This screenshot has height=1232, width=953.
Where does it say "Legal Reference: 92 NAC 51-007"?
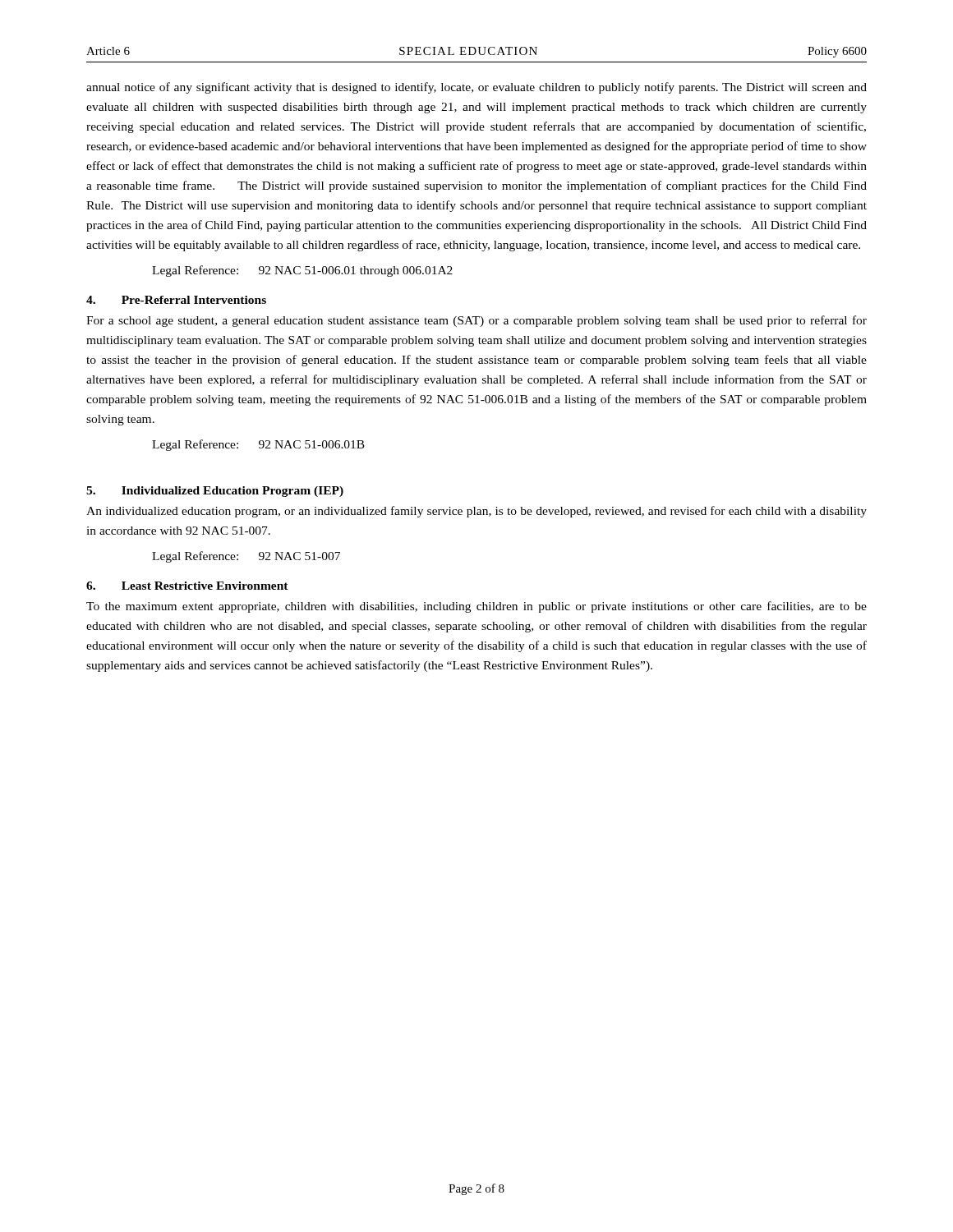pyautogui.click(x=246, y=556)
